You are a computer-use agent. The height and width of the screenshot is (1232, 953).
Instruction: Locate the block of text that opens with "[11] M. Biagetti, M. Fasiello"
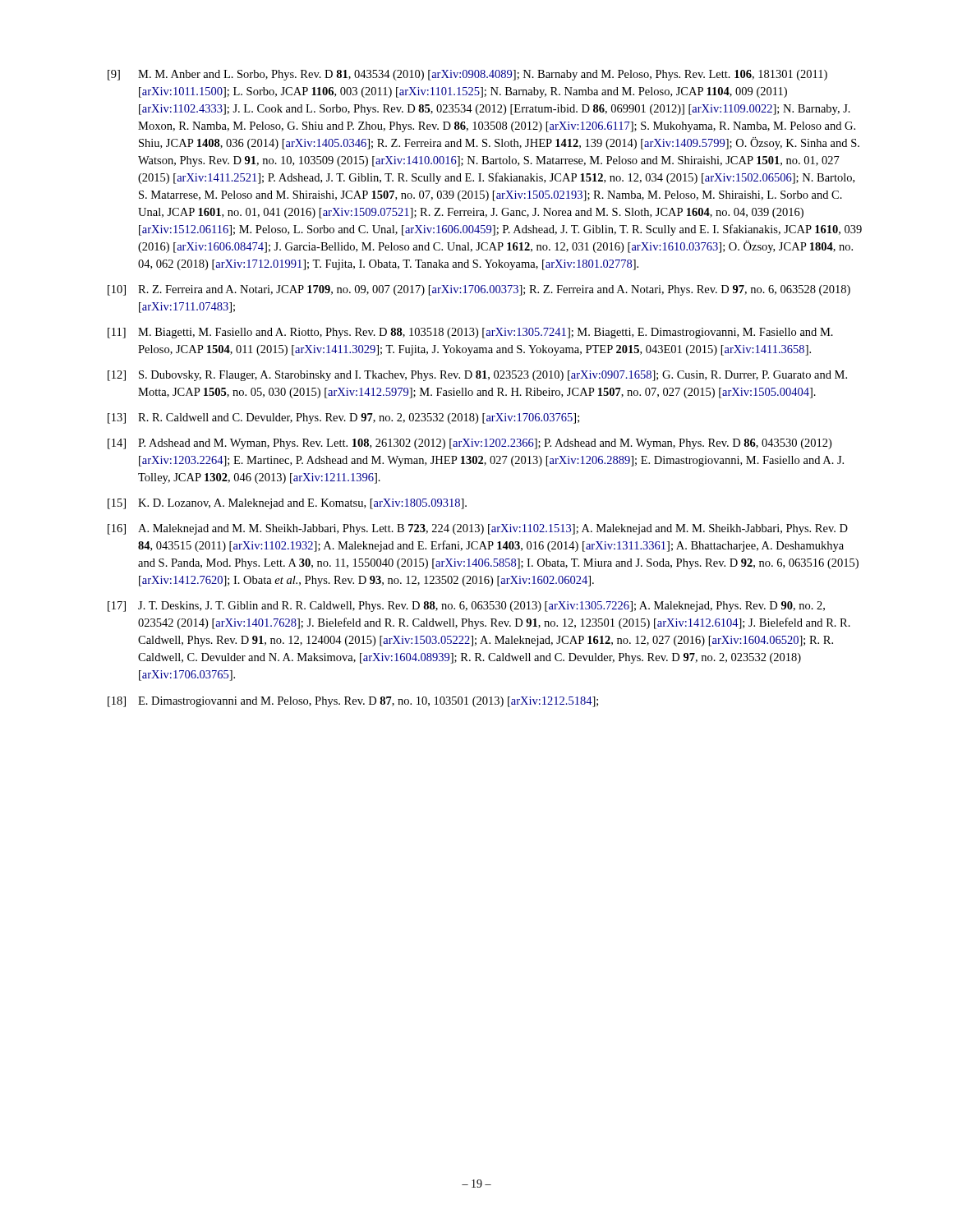click(485, 341)
